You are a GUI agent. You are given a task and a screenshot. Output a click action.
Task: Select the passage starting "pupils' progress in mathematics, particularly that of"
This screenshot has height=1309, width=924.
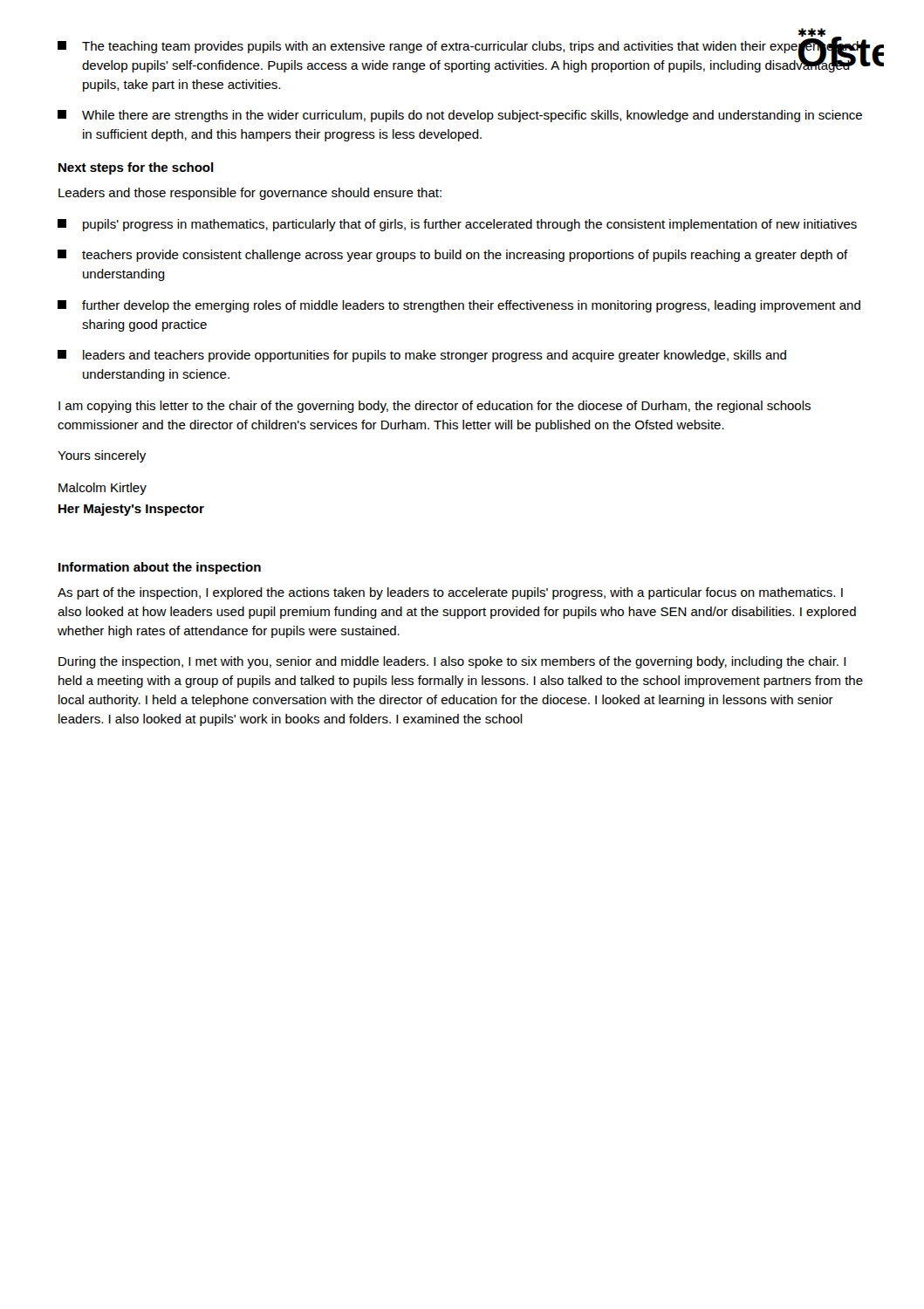[462, 224]
